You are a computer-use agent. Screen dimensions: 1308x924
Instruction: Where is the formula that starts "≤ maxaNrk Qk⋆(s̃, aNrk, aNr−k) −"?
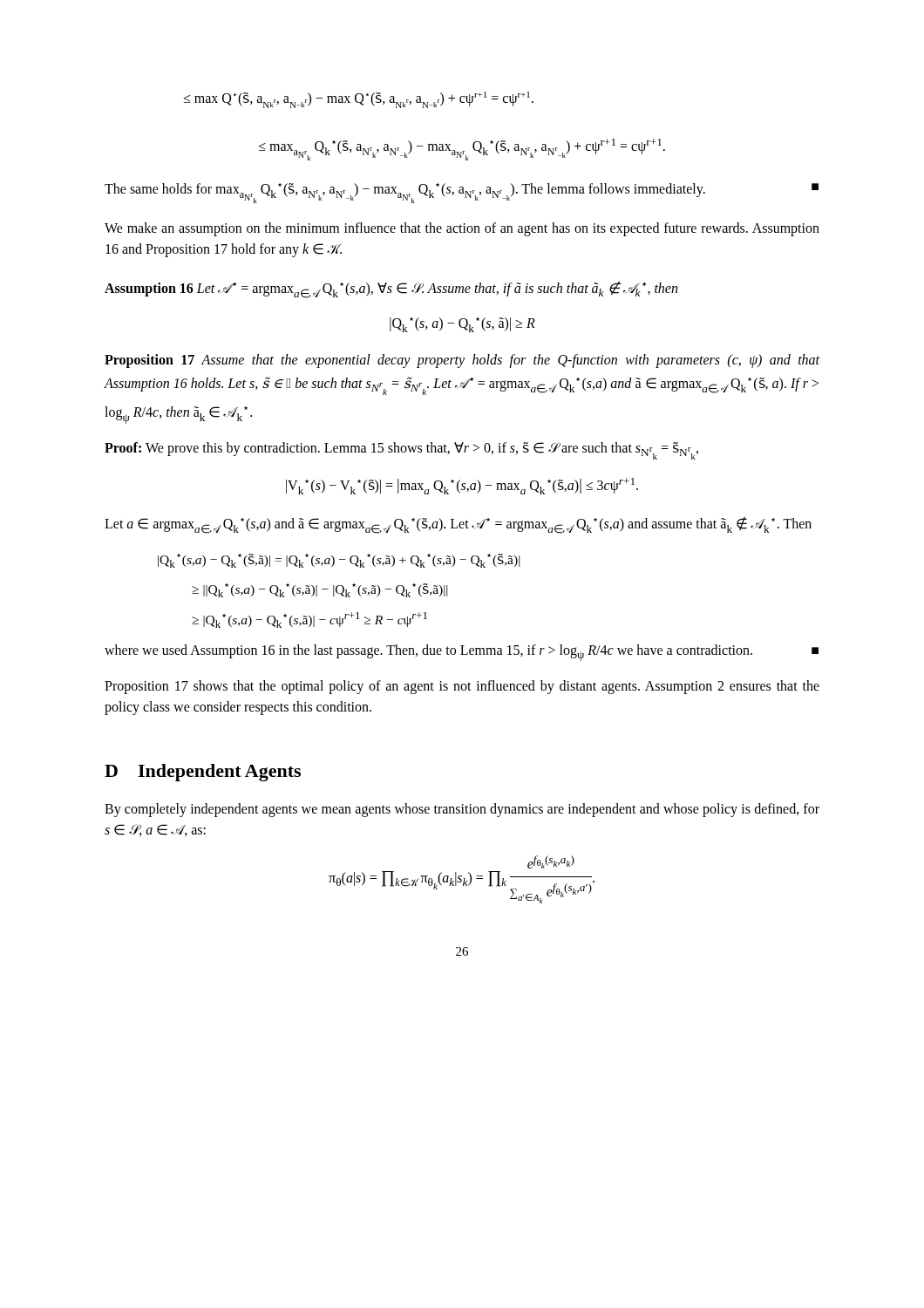pos(462,149)
